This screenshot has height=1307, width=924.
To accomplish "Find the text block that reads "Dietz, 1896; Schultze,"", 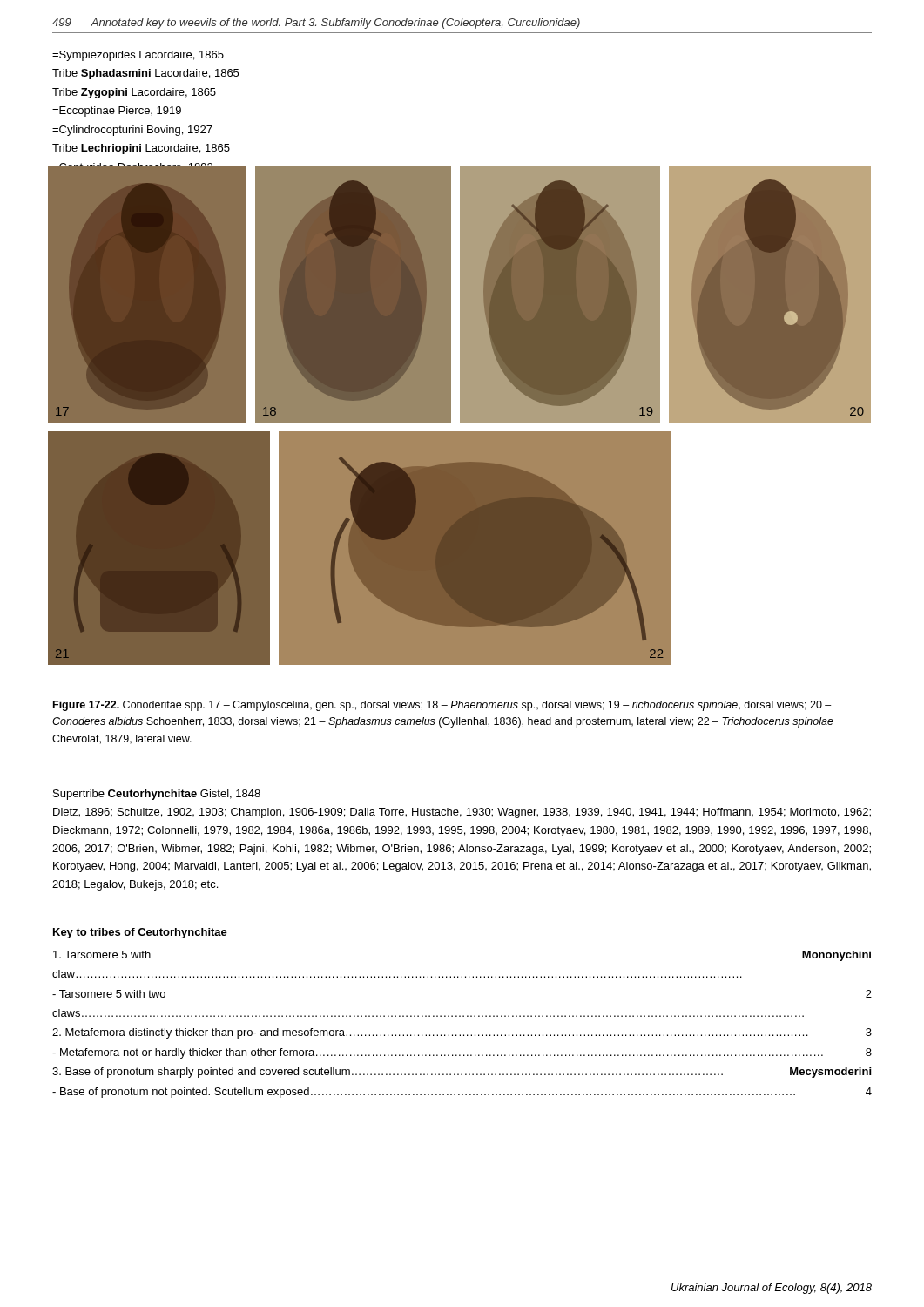I will [462, 848].
